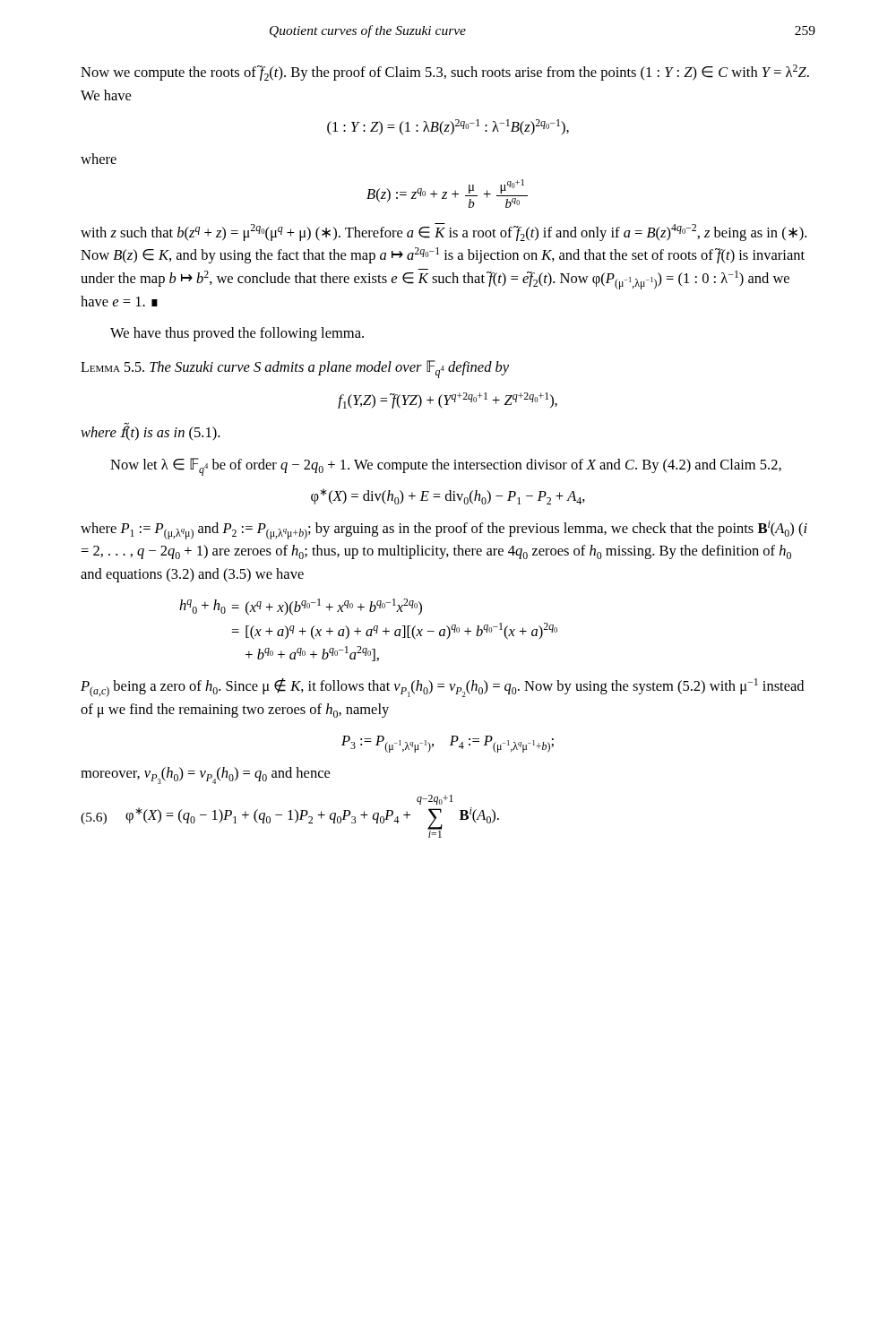Locate the formula containing "φ∗(X) = div(h0) + E"
Viewport: 896px width, 1344px height.
tap(448, 496)
